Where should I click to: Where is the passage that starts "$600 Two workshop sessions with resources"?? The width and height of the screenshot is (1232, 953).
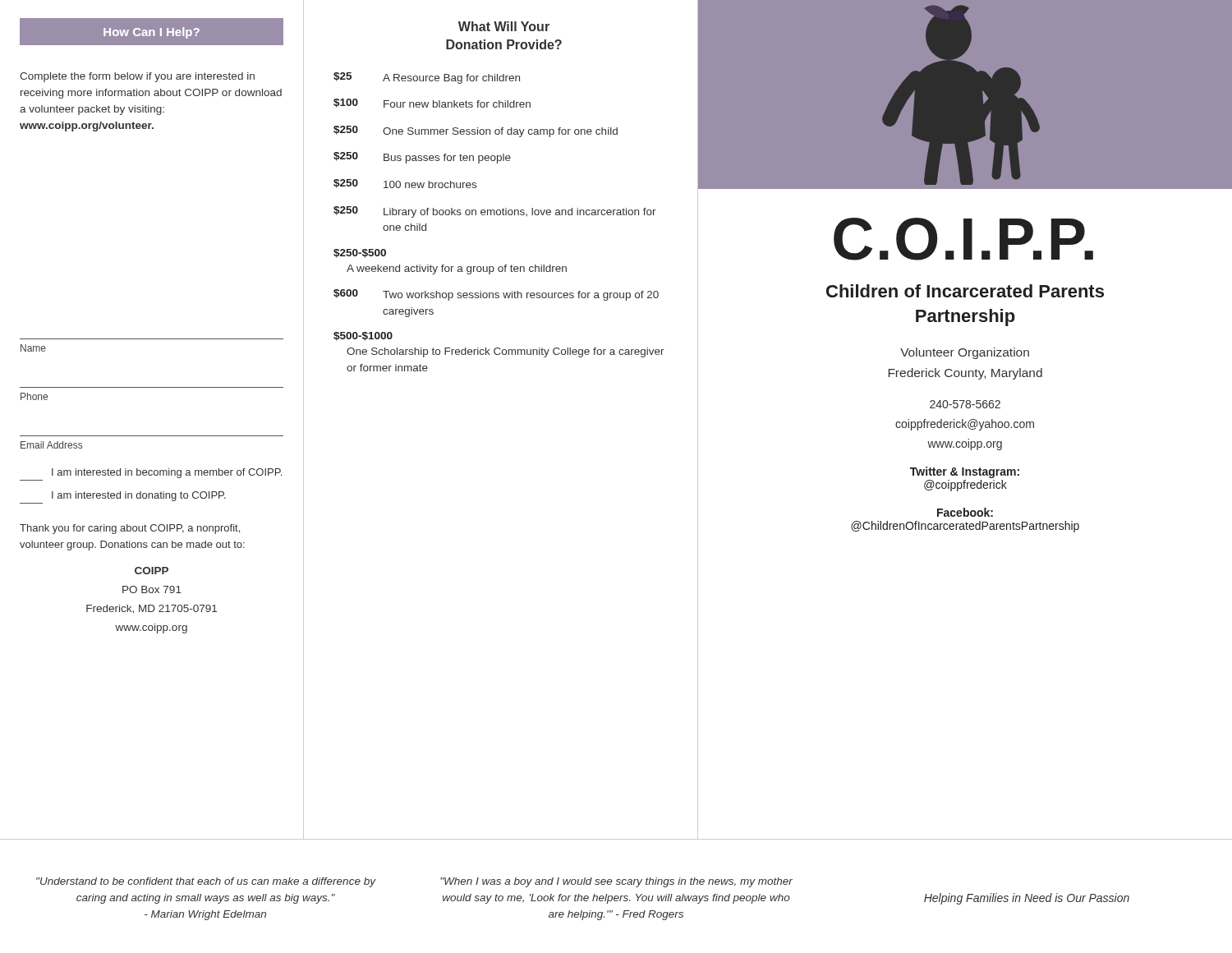(504, 303)
